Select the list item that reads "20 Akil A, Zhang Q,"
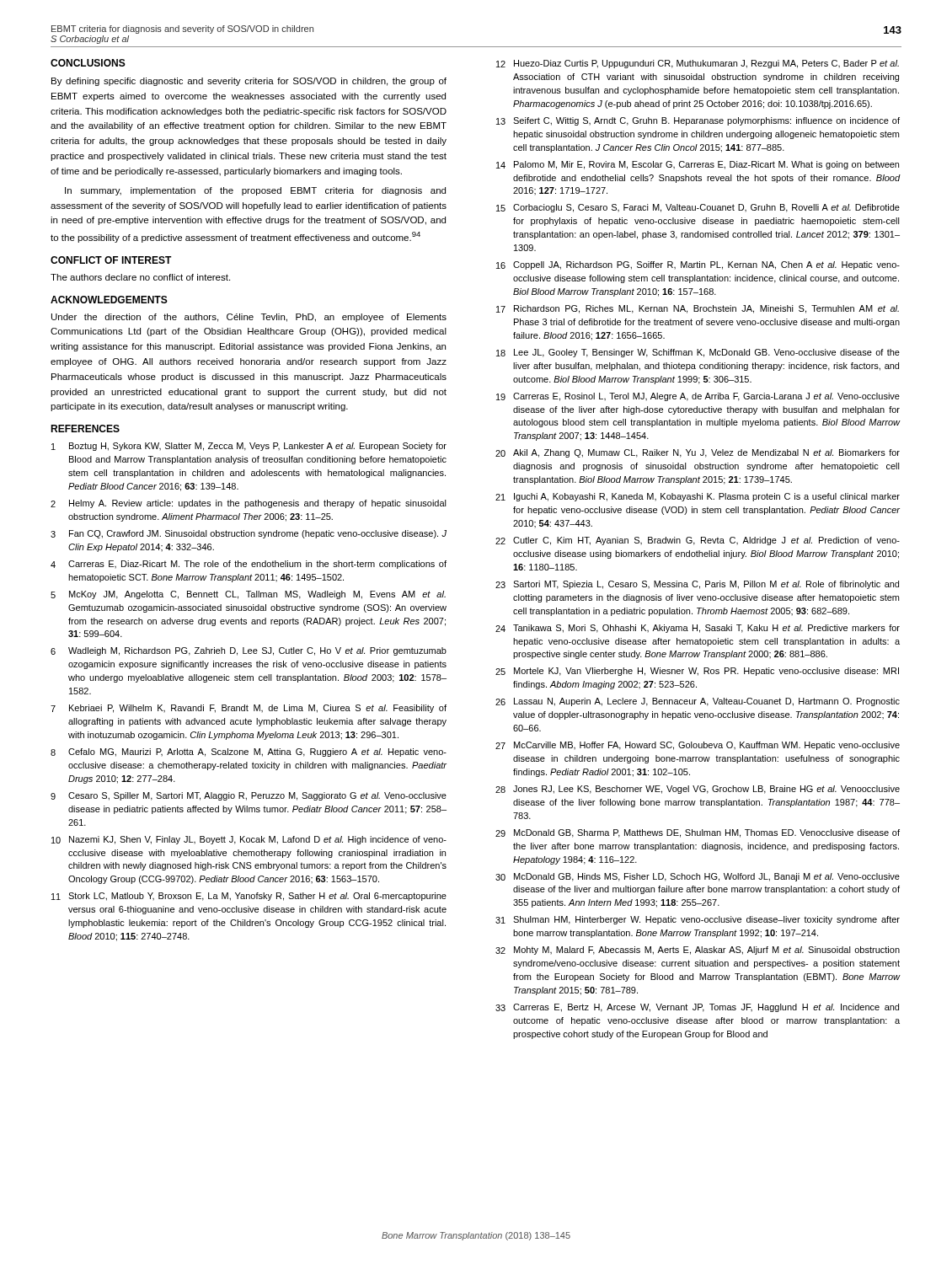Viewport: 952px width, 1264px height. 698,467
